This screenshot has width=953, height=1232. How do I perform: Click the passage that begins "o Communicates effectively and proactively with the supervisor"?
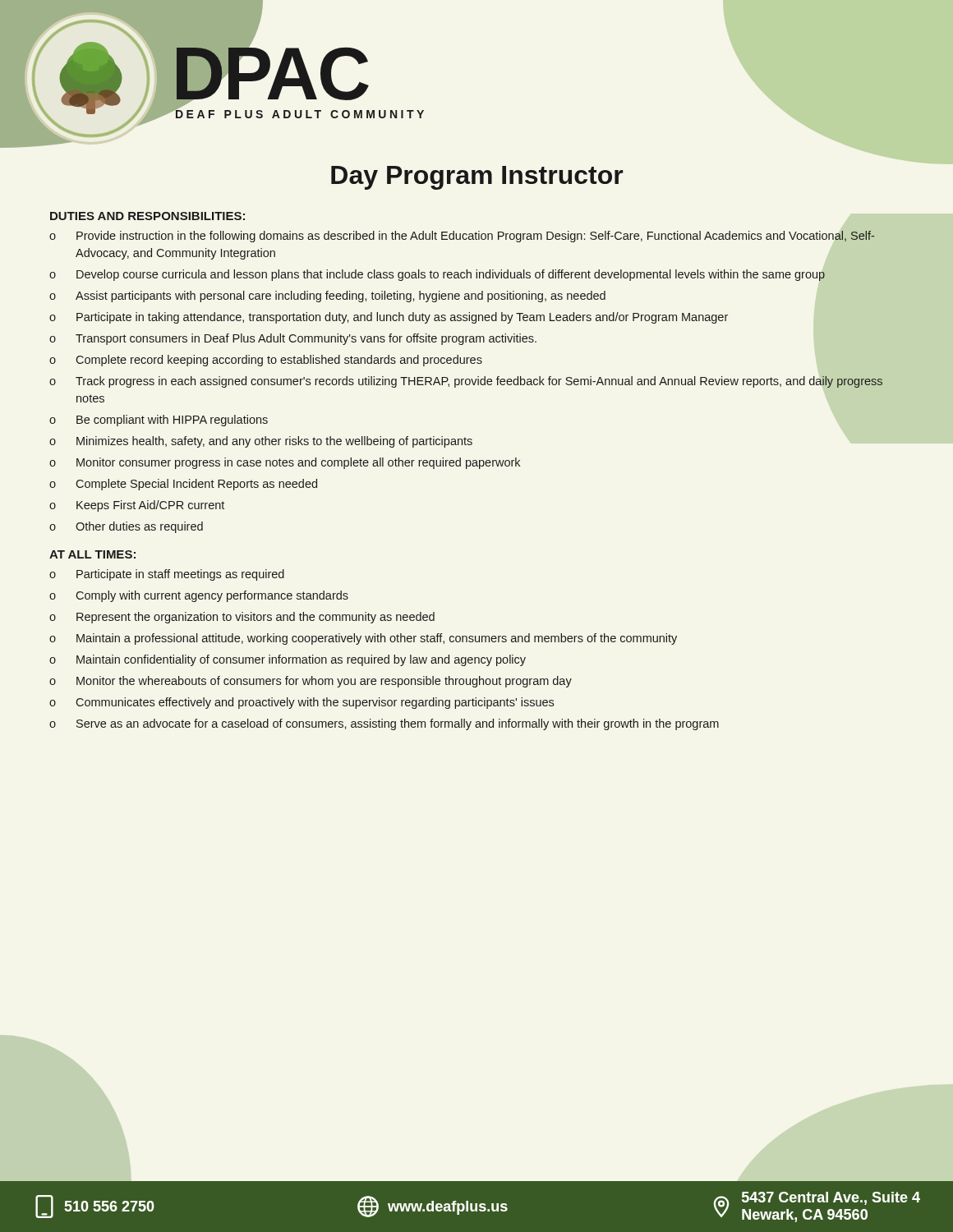pyautogui.click(x=476, y=703)
